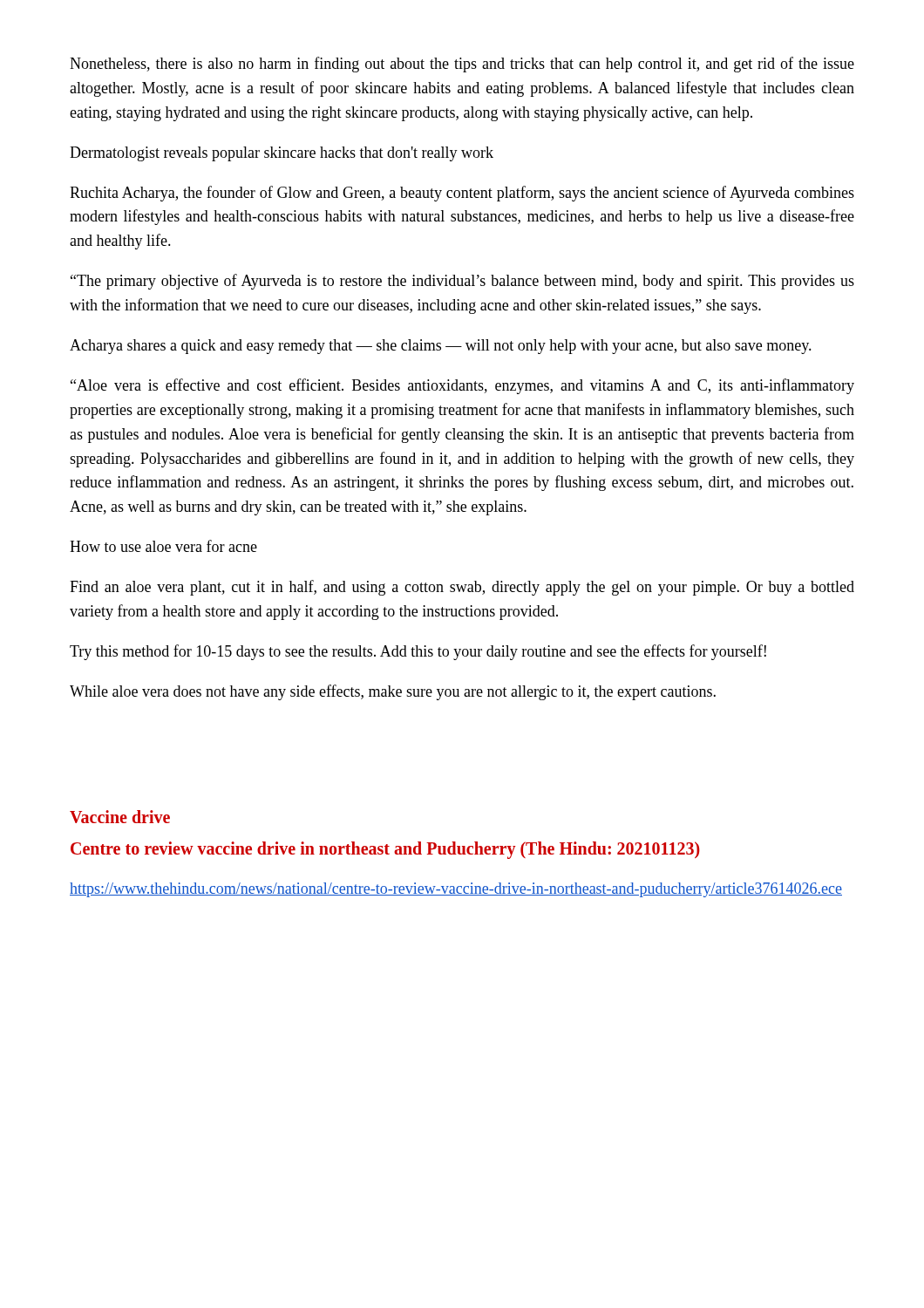The image size is (924, 1308).
Task: Where is the passage that starts "While aloe vera does not"?
Action: click(x=393, y=691)
